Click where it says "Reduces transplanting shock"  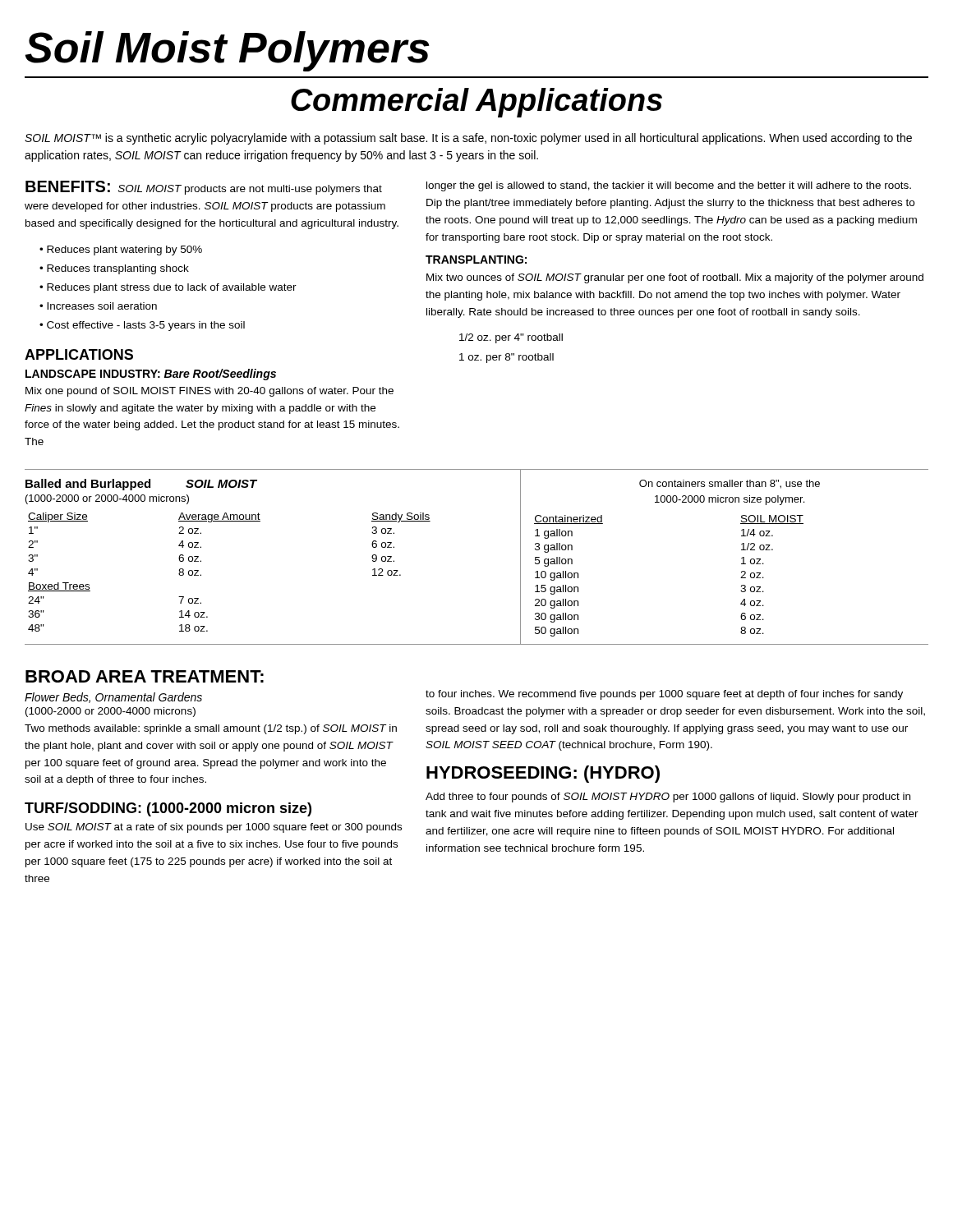point(118,268)
